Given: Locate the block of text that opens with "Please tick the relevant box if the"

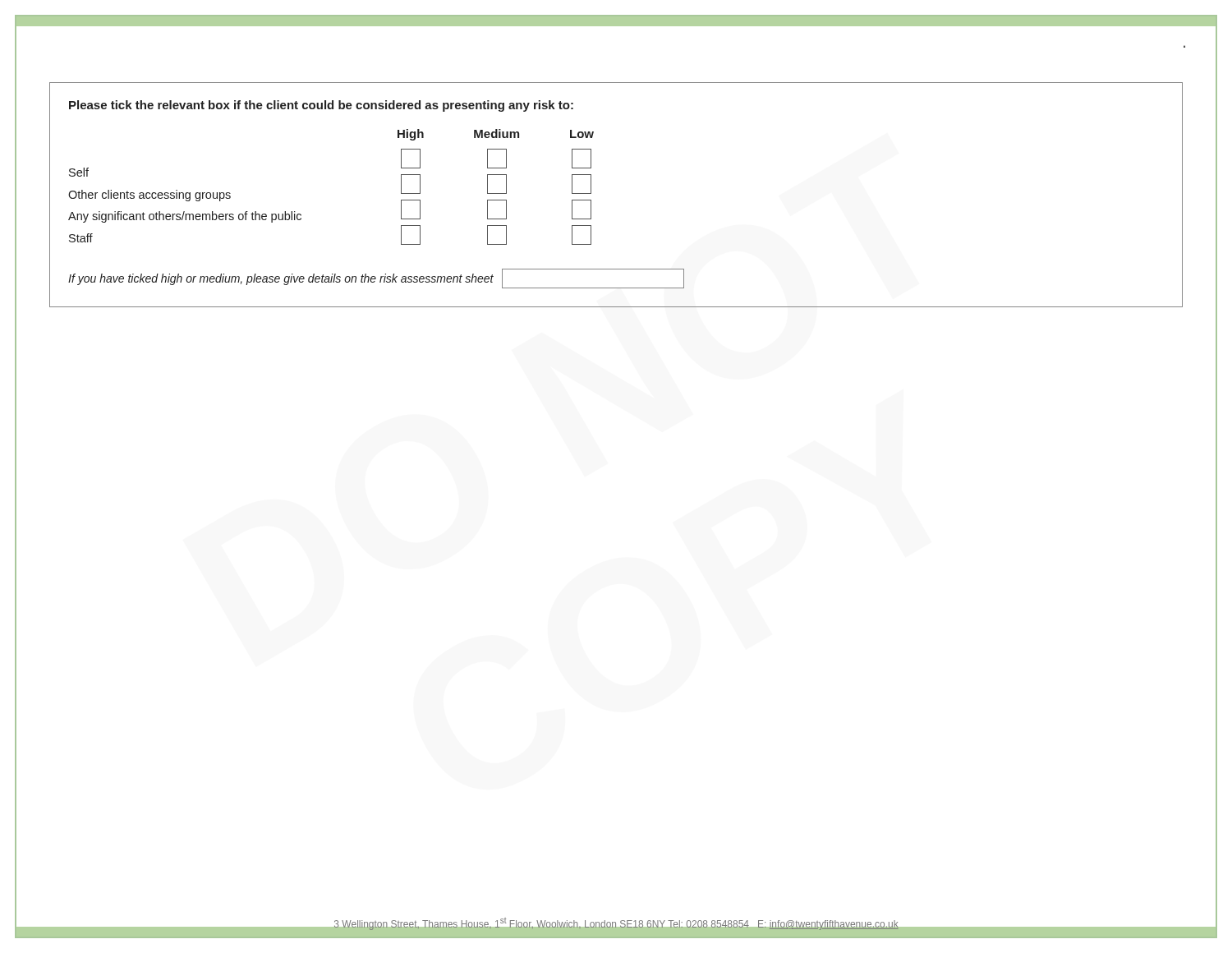Looking at the screenshot, I should pyautogui.click(x=321, y=106).
